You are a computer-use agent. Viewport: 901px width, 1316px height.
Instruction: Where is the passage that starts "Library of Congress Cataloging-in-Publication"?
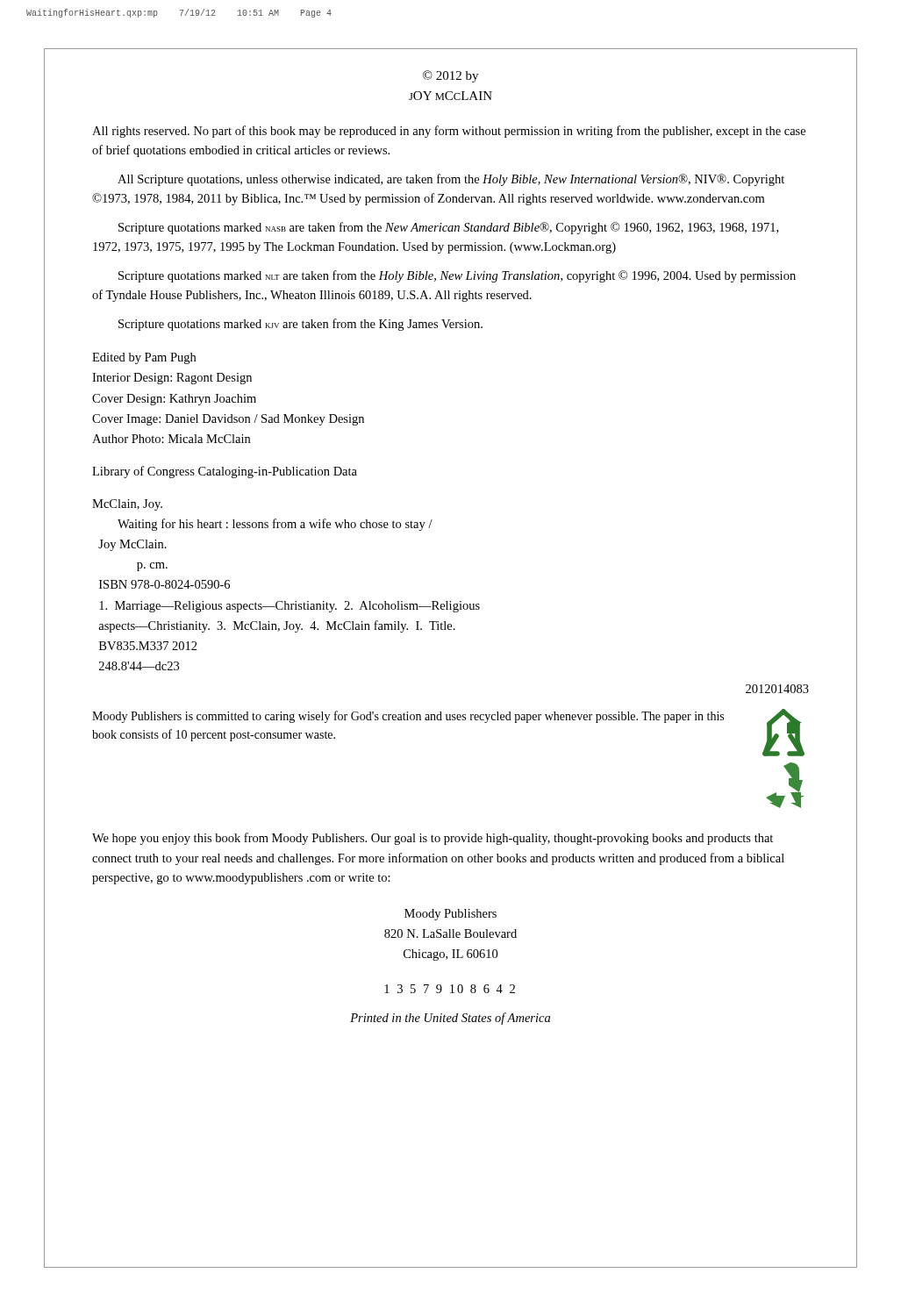(225, 471)
